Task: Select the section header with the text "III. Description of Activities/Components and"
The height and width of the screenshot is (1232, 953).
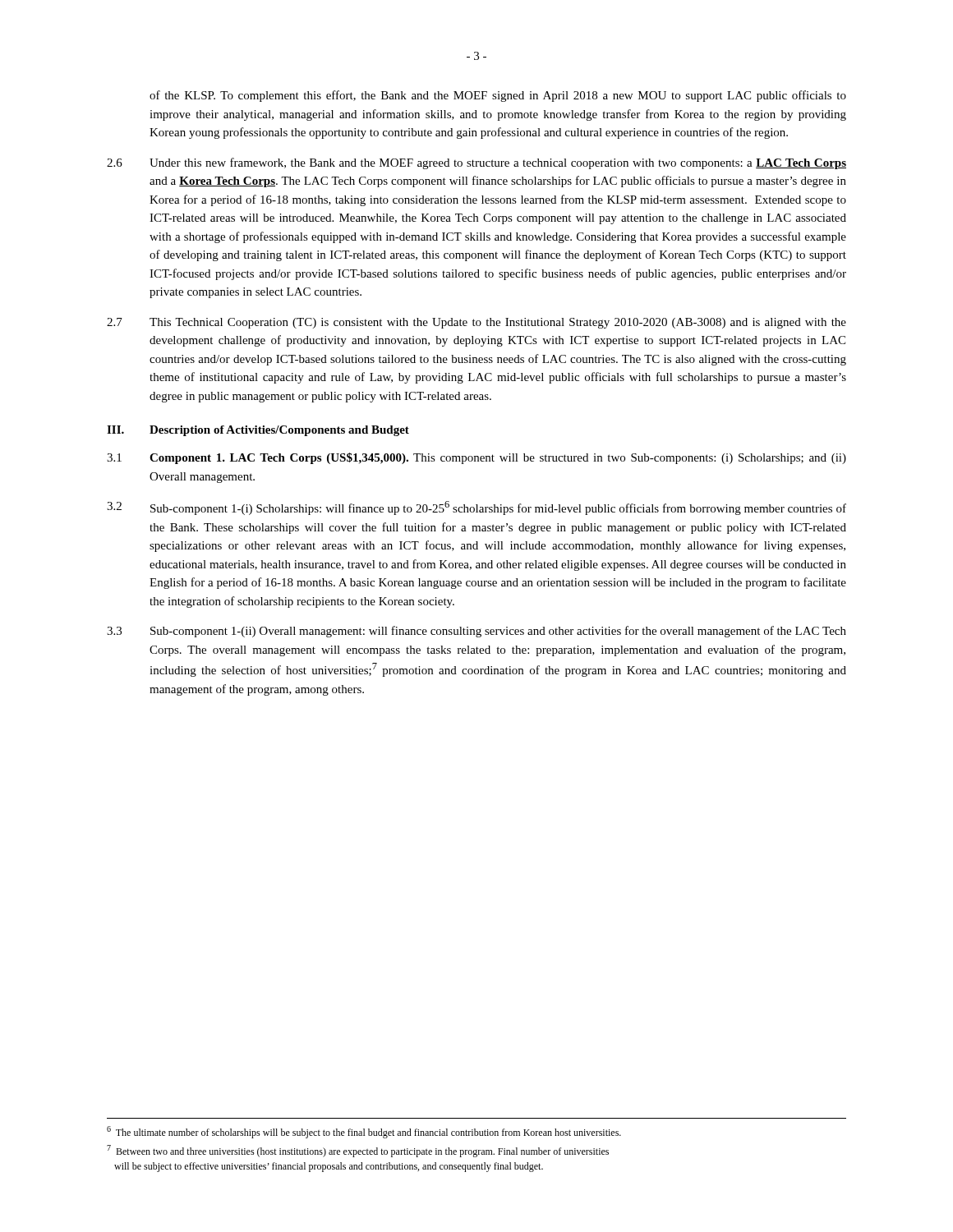Action: pos(258,431)
